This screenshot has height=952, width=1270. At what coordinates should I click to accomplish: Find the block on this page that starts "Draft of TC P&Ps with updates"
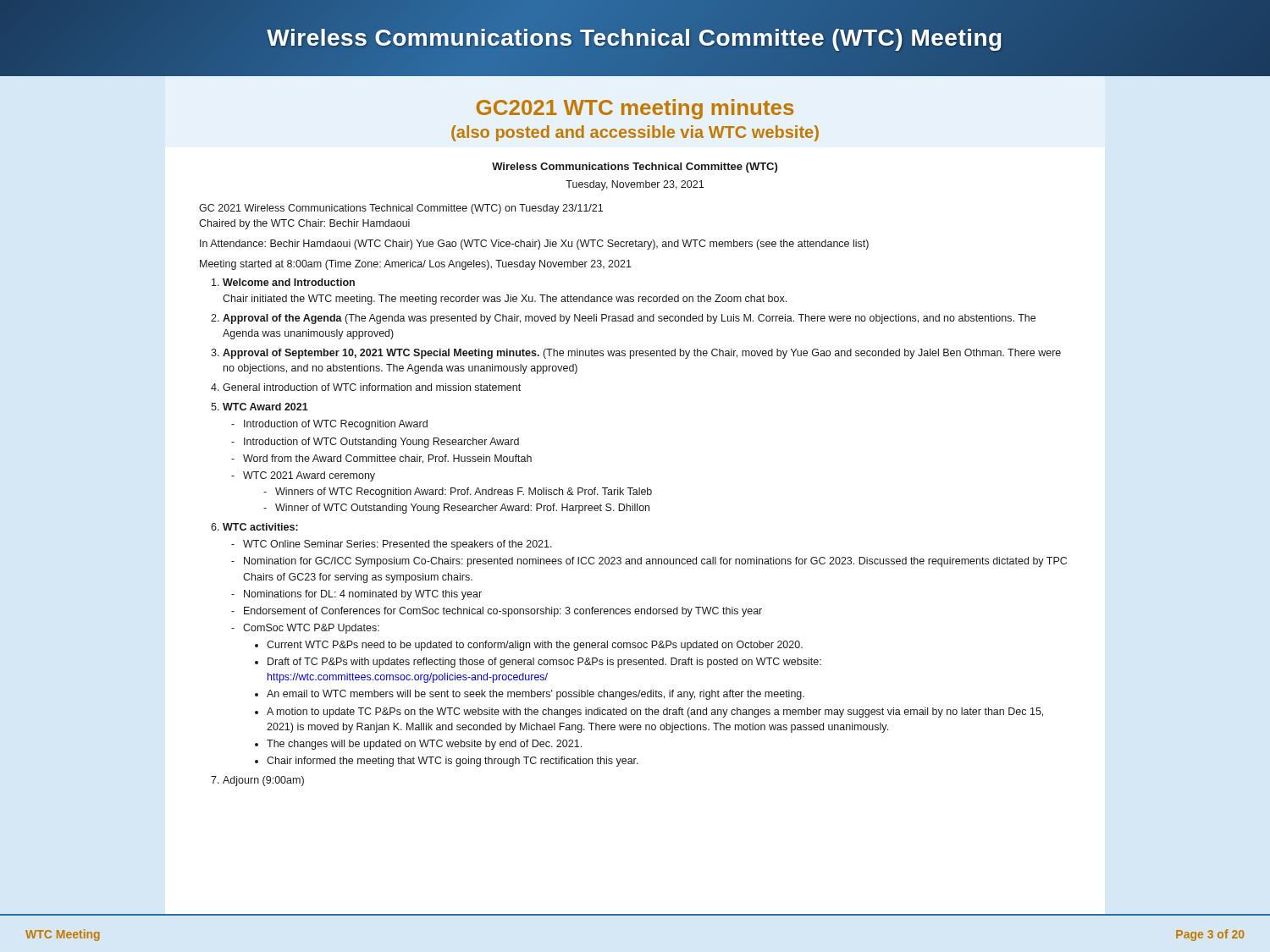point(544,670)
